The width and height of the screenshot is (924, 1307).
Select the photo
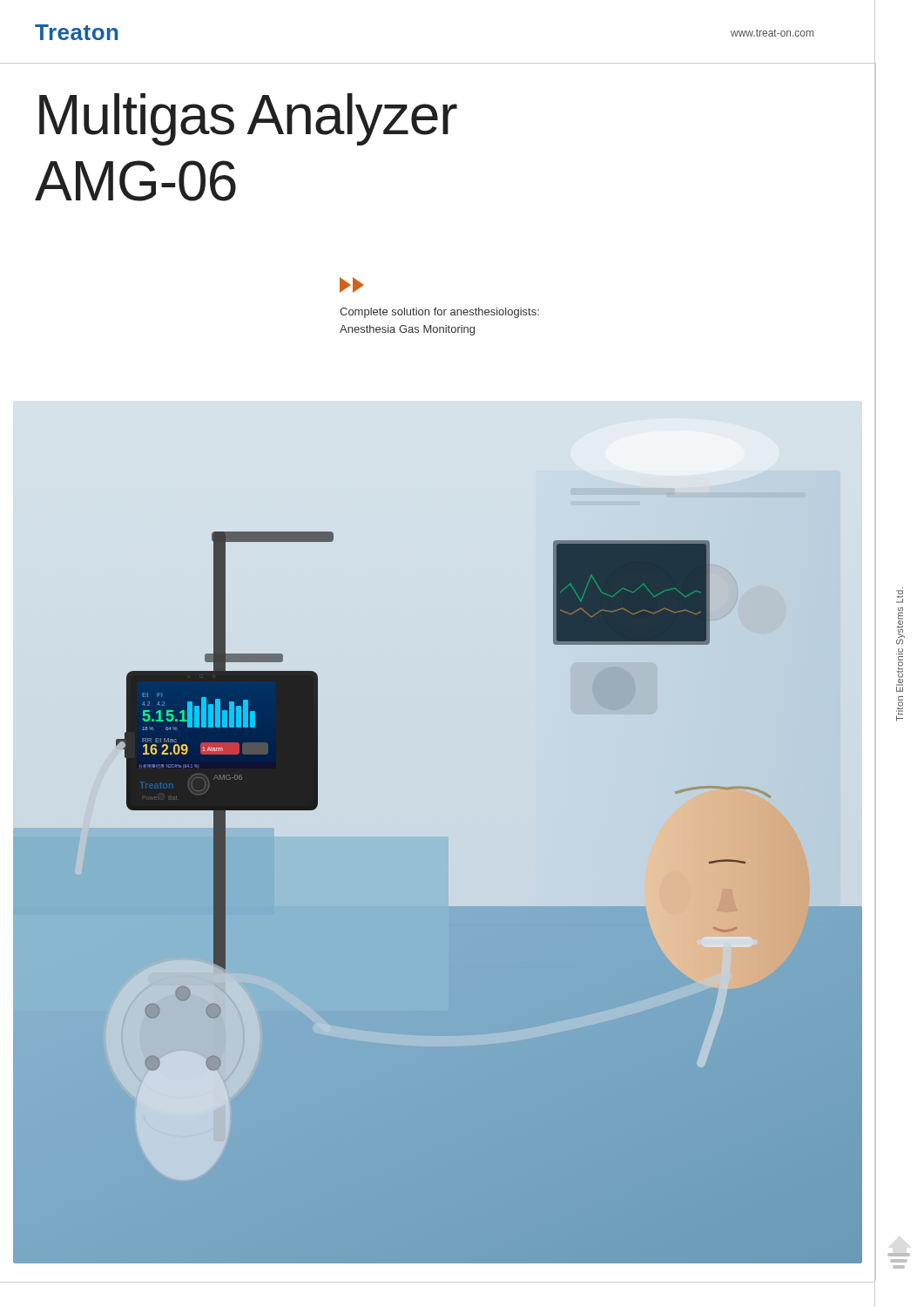[438, 832]
